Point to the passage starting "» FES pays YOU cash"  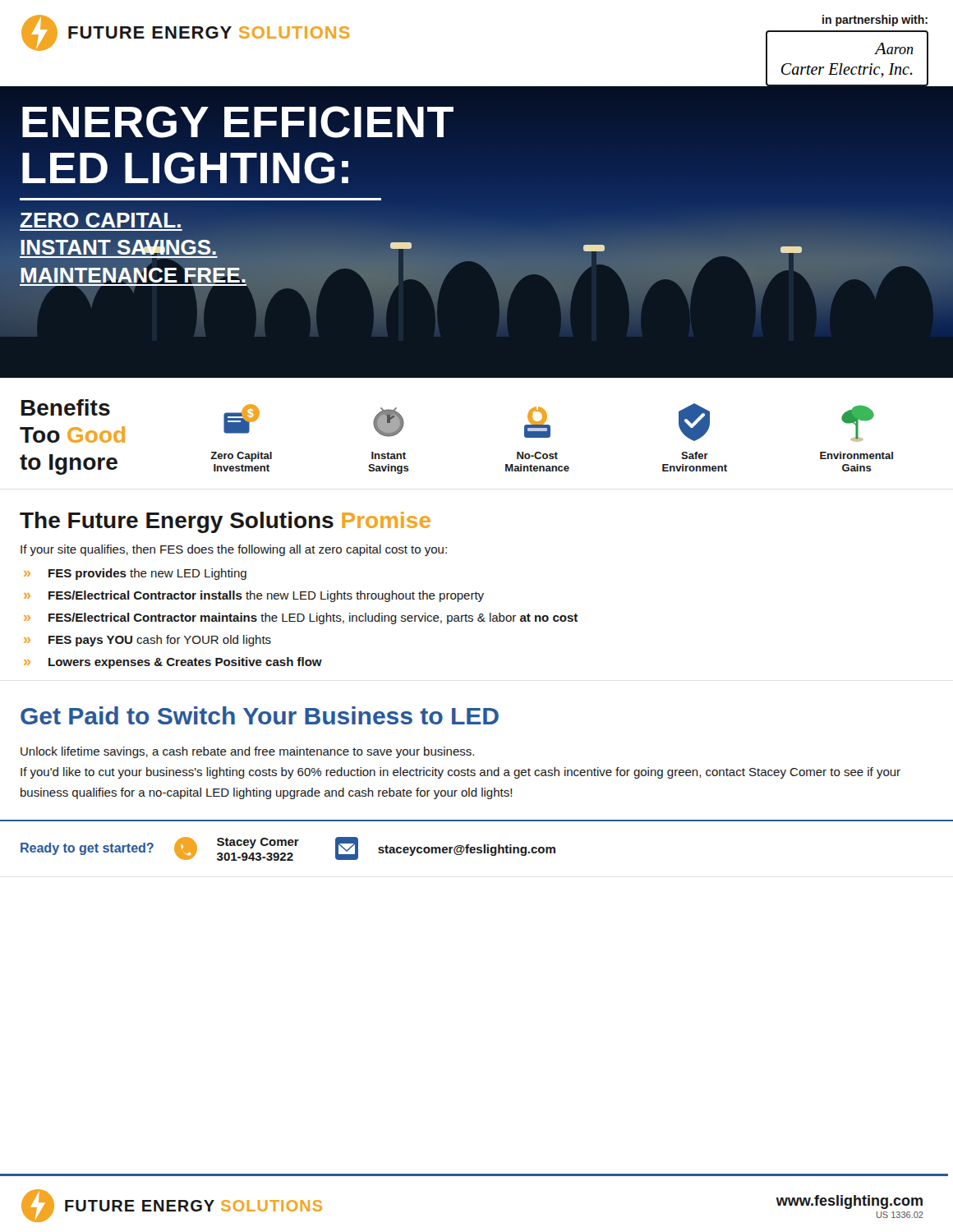(x=147, y=640)
